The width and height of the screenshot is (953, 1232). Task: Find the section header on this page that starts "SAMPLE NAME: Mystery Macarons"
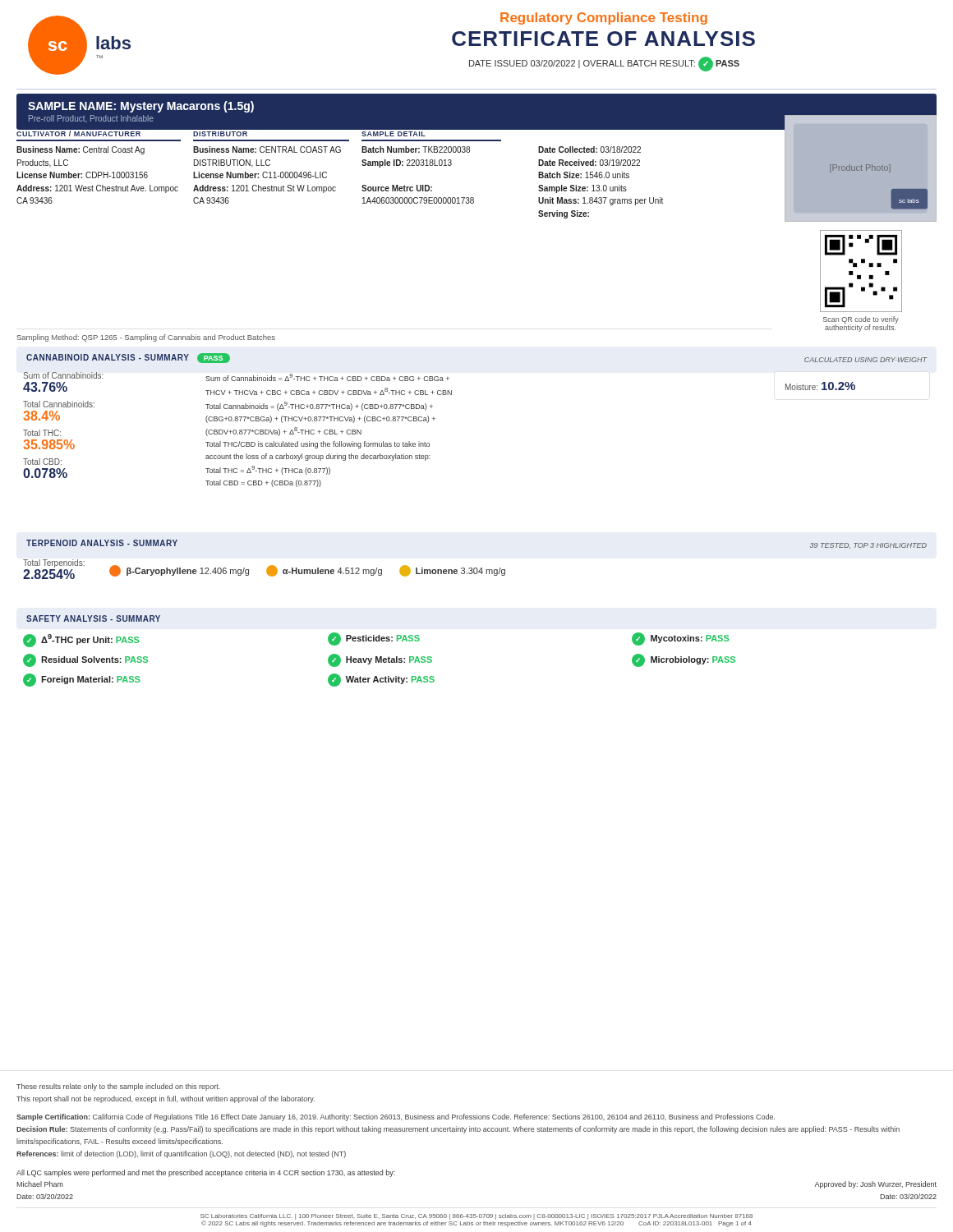coord(141,111)
